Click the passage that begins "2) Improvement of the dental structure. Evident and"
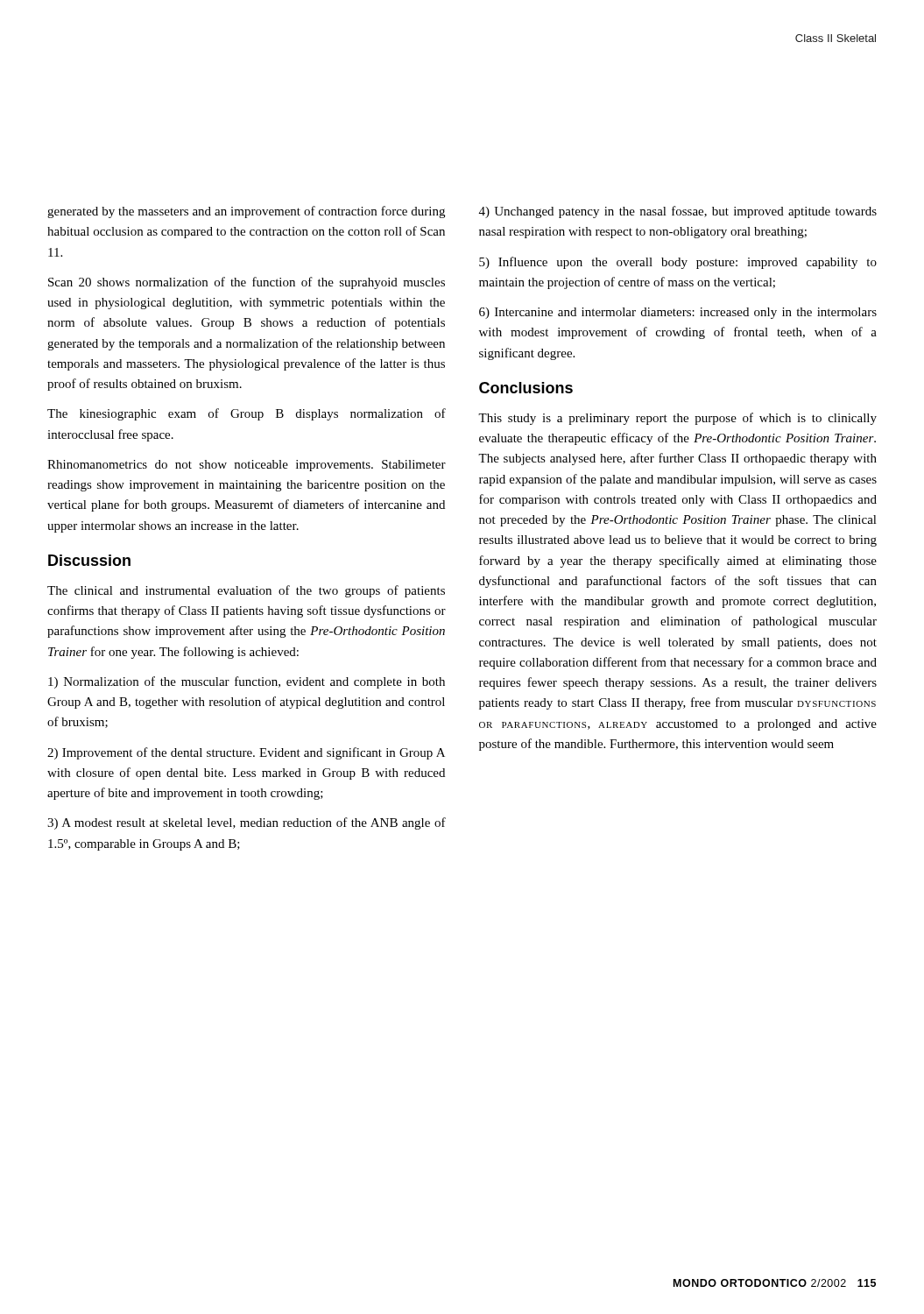Screen dimensions: 1314x924 pyautogui.click(x=246, y=773)
